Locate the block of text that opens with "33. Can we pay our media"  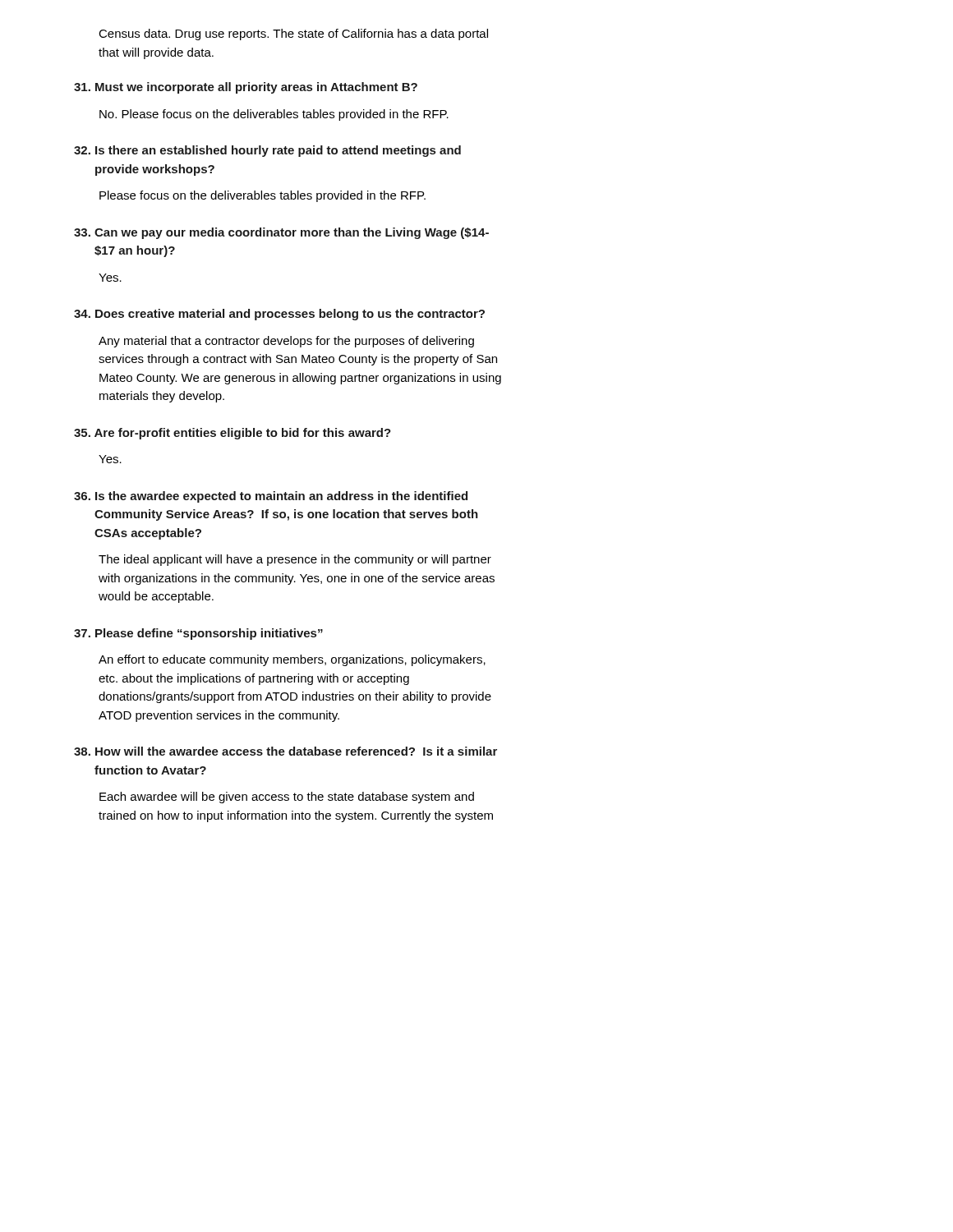tap(281, 233)
